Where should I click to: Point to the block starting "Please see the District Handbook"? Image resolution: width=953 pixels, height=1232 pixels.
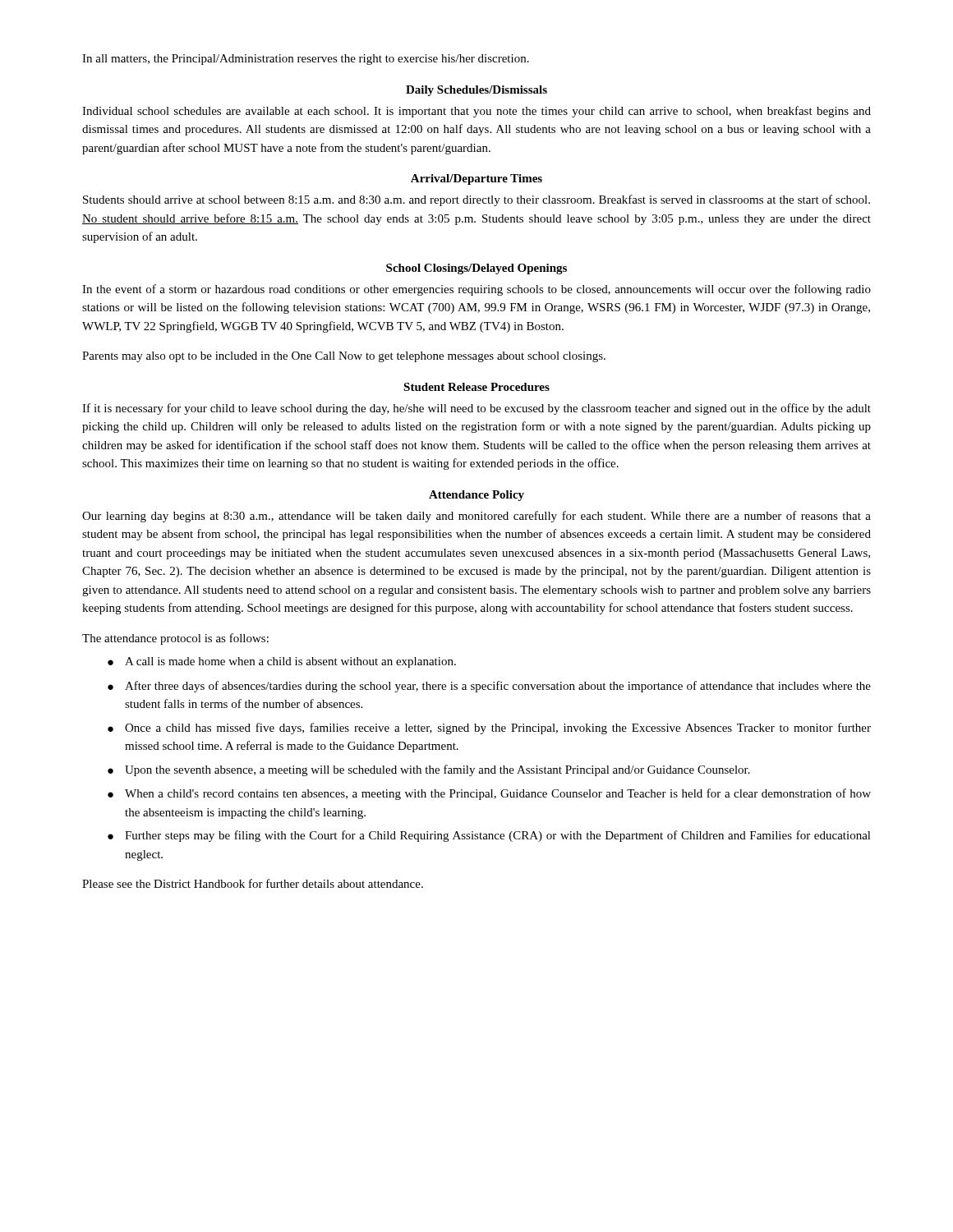click(253, 884)
